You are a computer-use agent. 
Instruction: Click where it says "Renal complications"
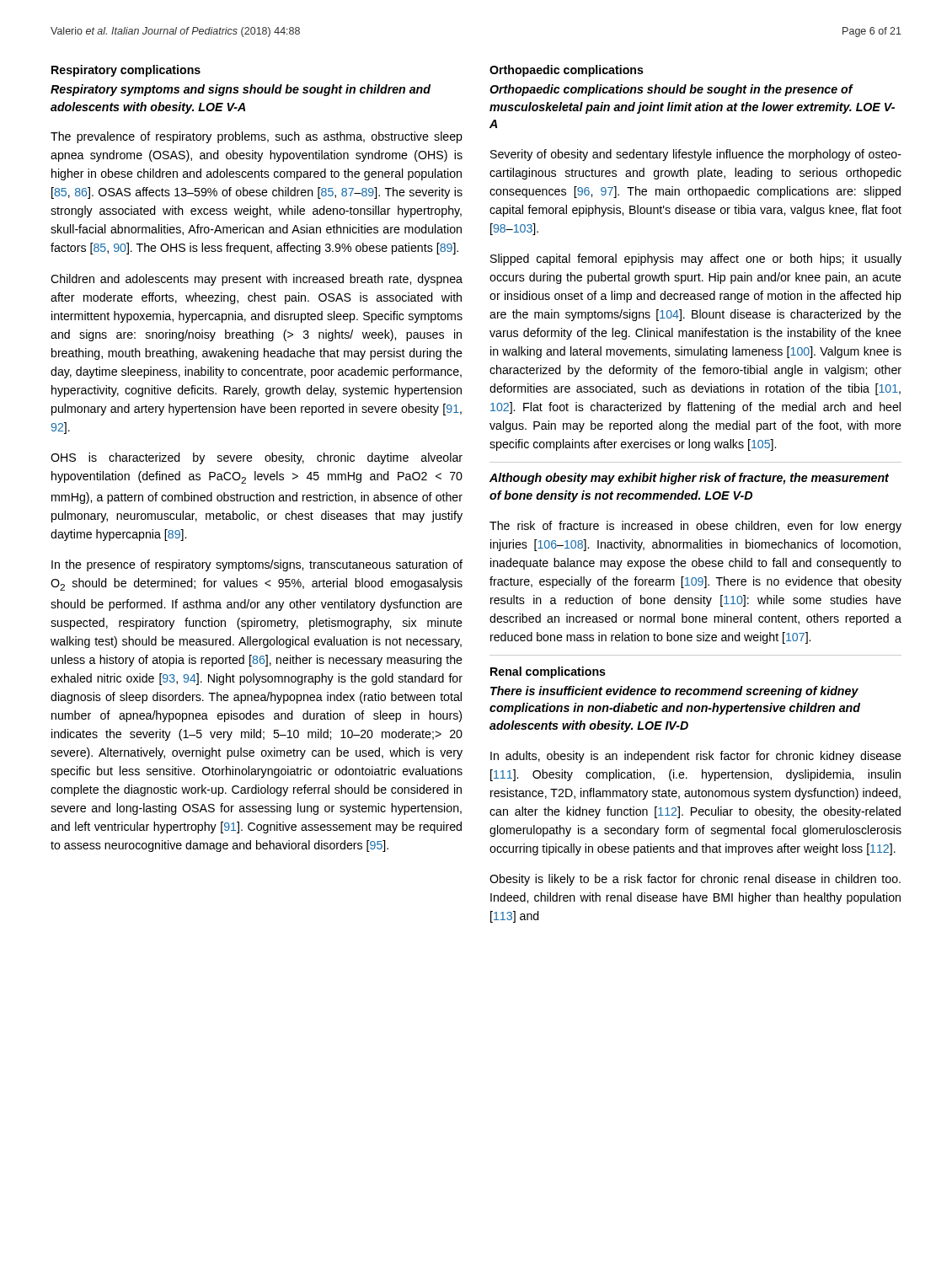(x=548, y=672)
